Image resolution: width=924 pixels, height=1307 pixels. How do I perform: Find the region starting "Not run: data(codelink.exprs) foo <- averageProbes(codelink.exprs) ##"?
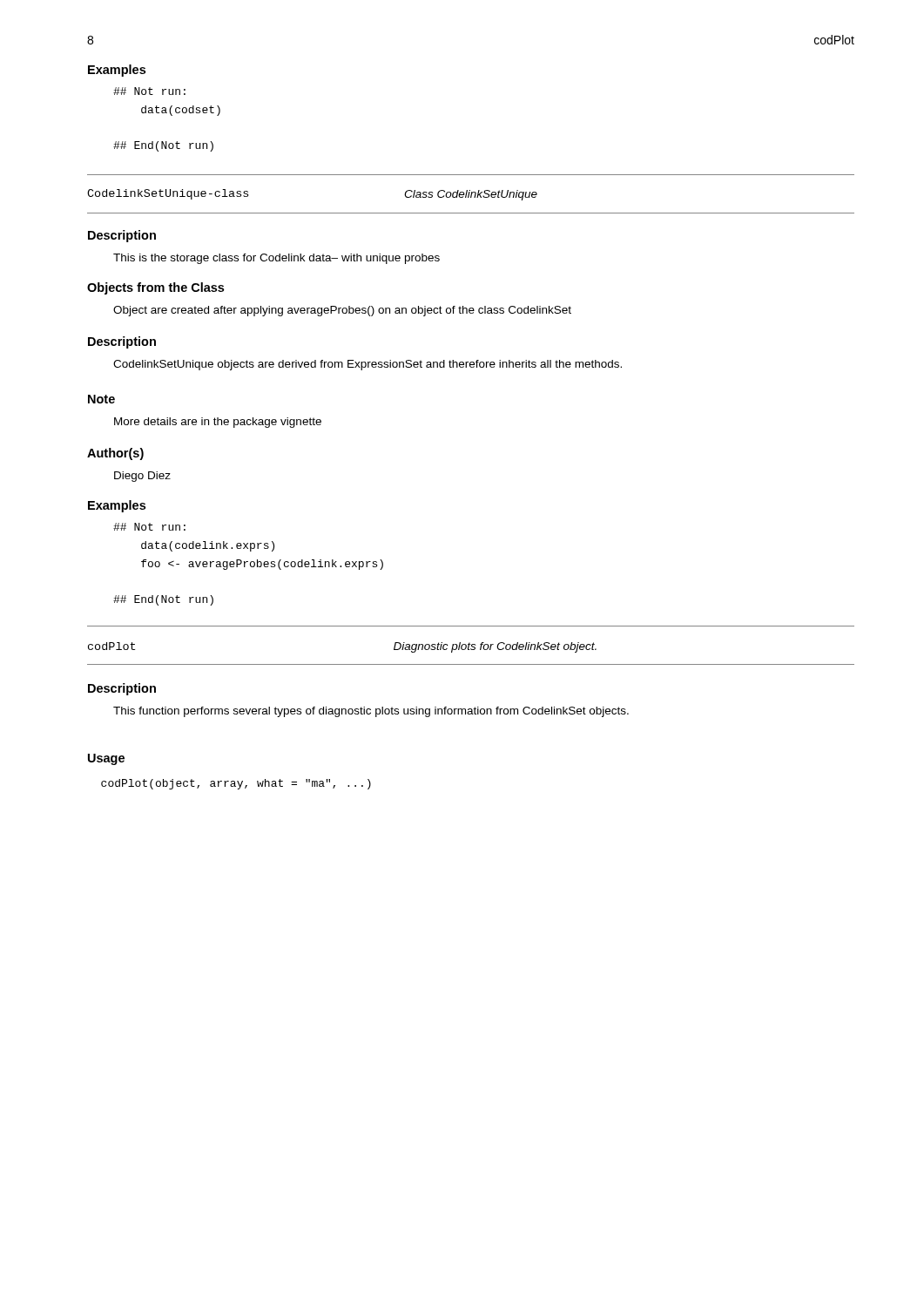click(249, 565)
